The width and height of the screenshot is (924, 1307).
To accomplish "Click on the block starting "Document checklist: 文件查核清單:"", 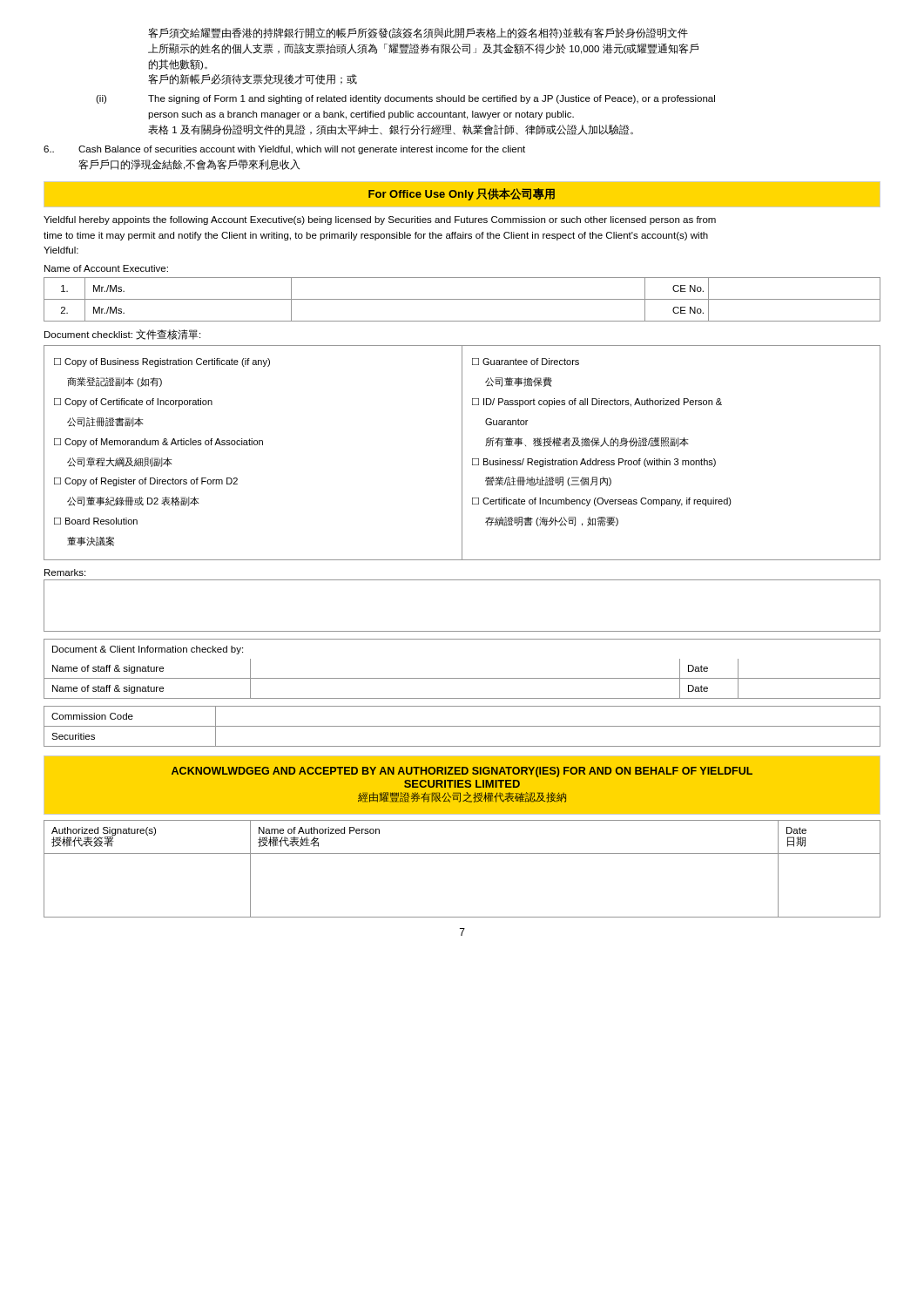I will click(x=122, y=335).
